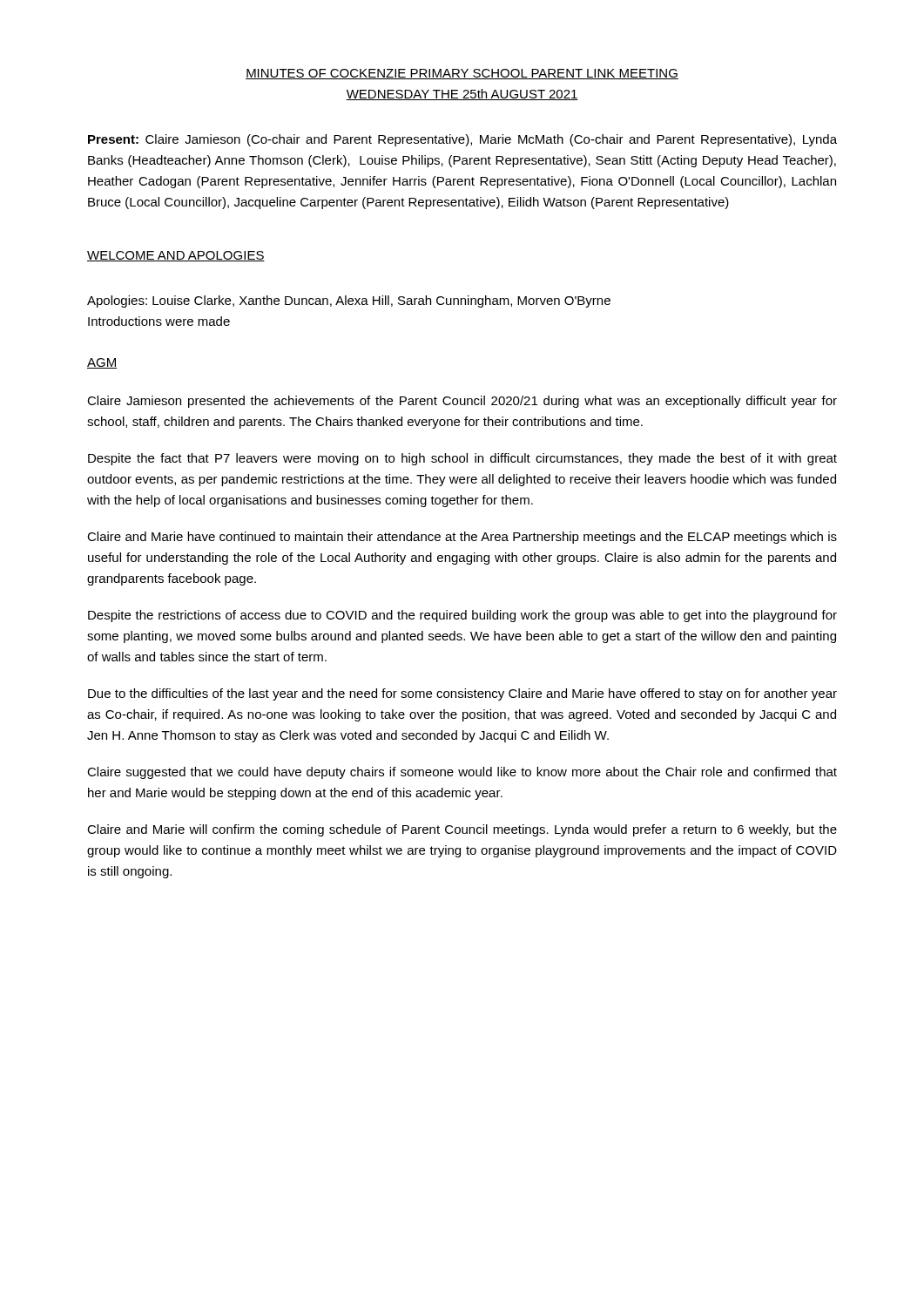924x1307 pixels.
Task: Find the element starting "Despite the restrictions"
Action: (462, 636)
